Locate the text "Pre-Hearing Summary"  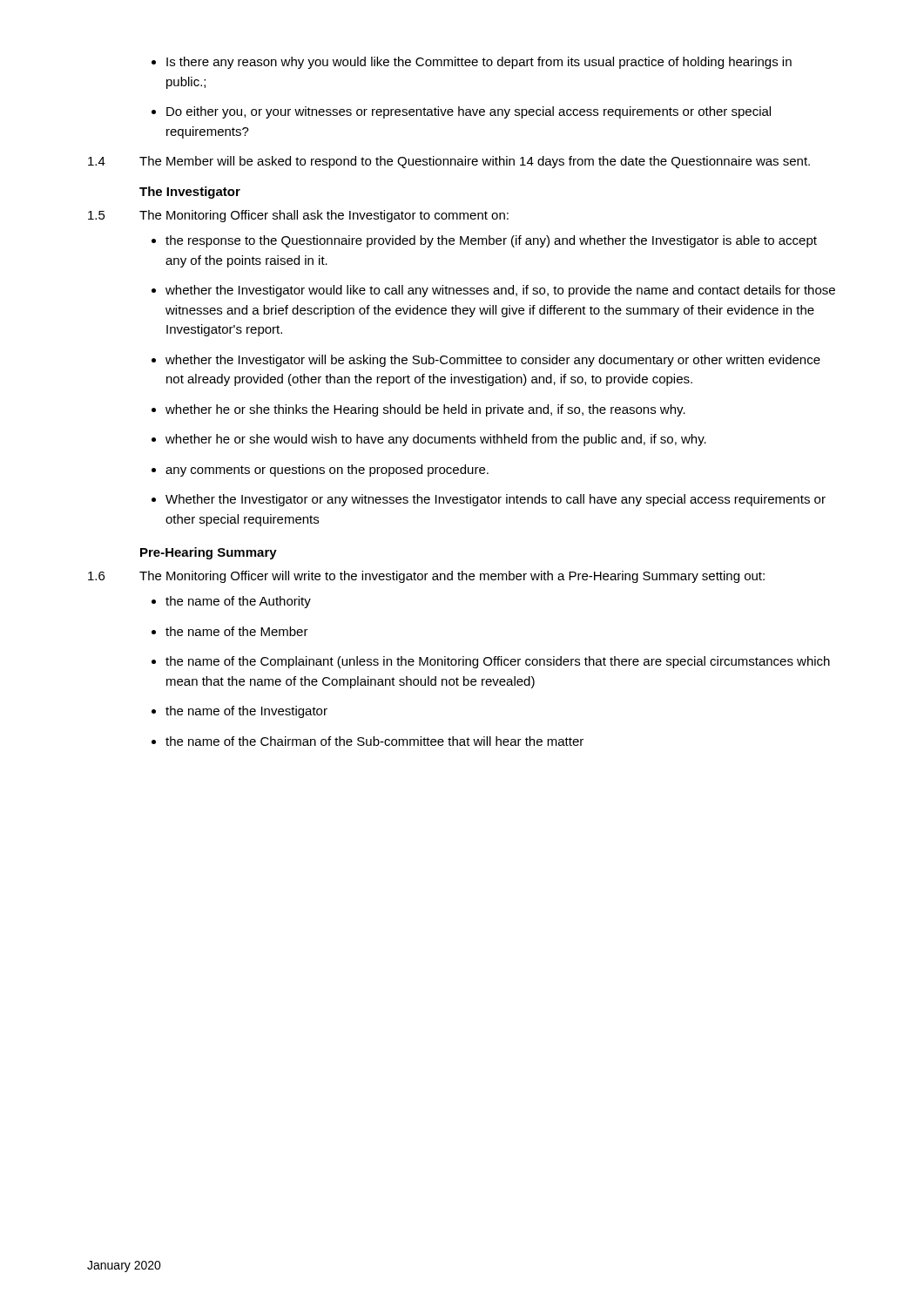point(208,552)
